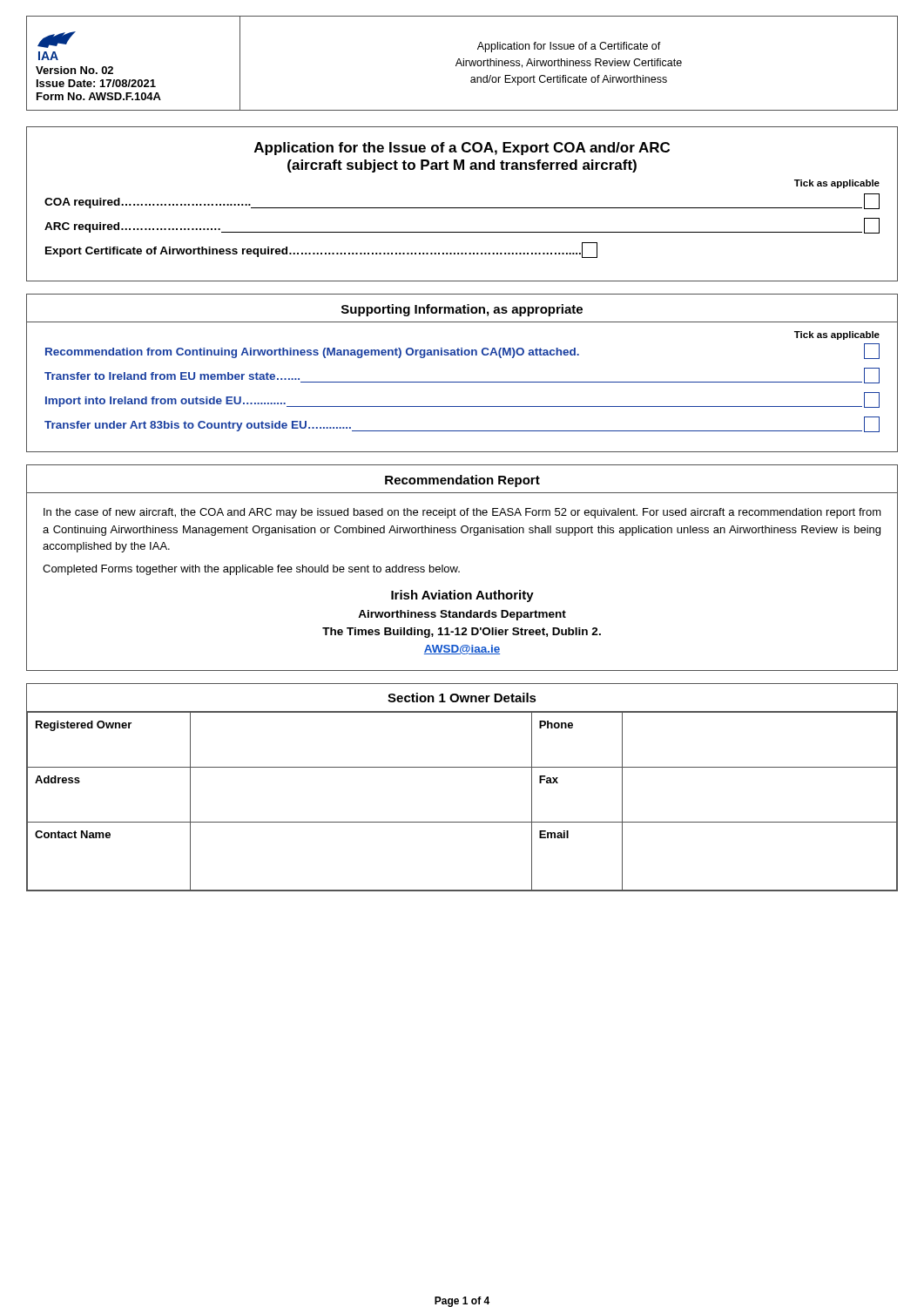The width and height of the screenshot is (924, 1307).
Task: Find the section header on this page that starts "Supporting Information, as appropriate Tick as applicable"
Action: pyautogui.click(x=462, y=373)
